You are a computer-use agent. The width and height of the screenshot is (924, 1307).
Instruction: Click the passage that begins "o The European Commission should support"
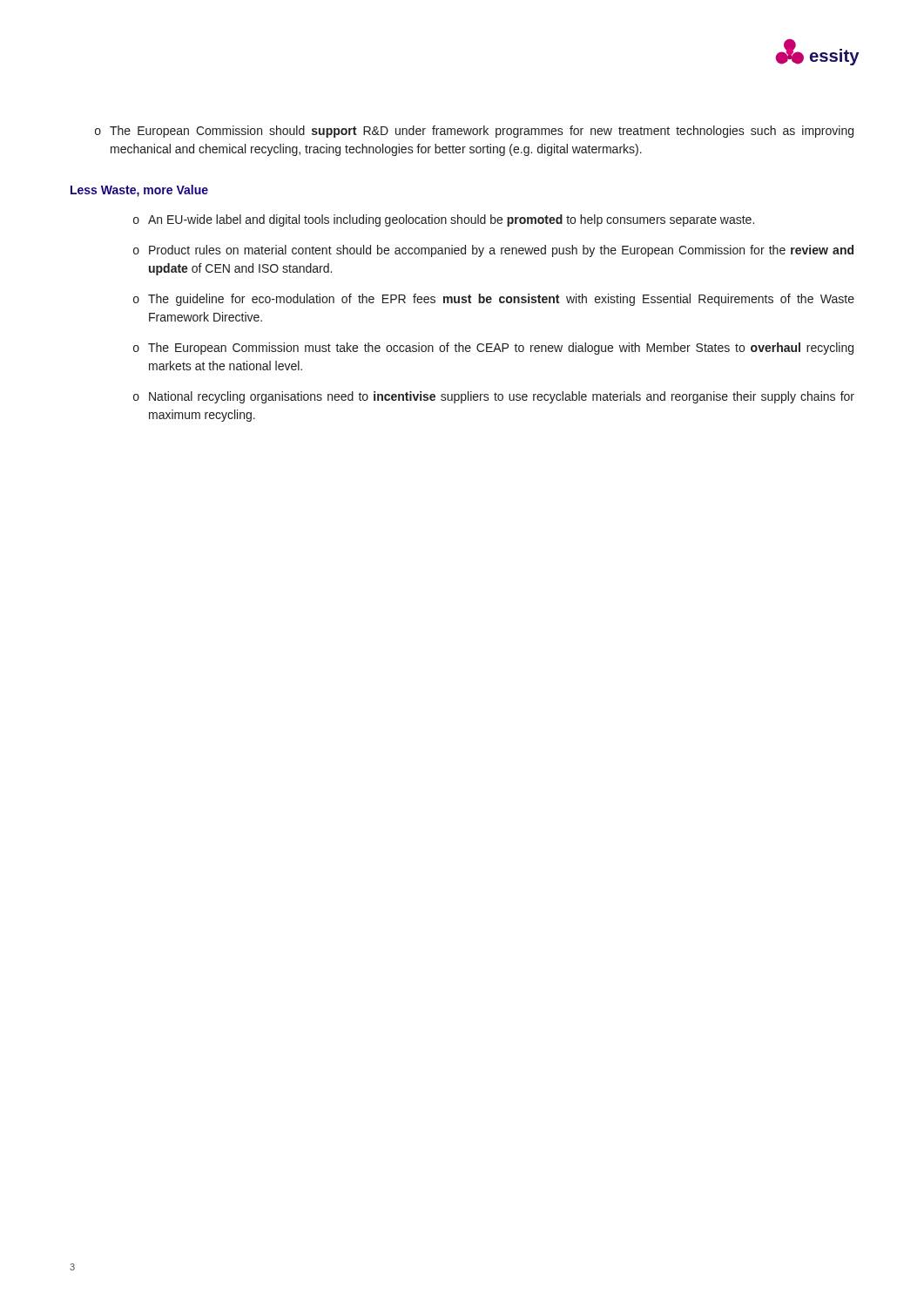[x=462, y=140]
